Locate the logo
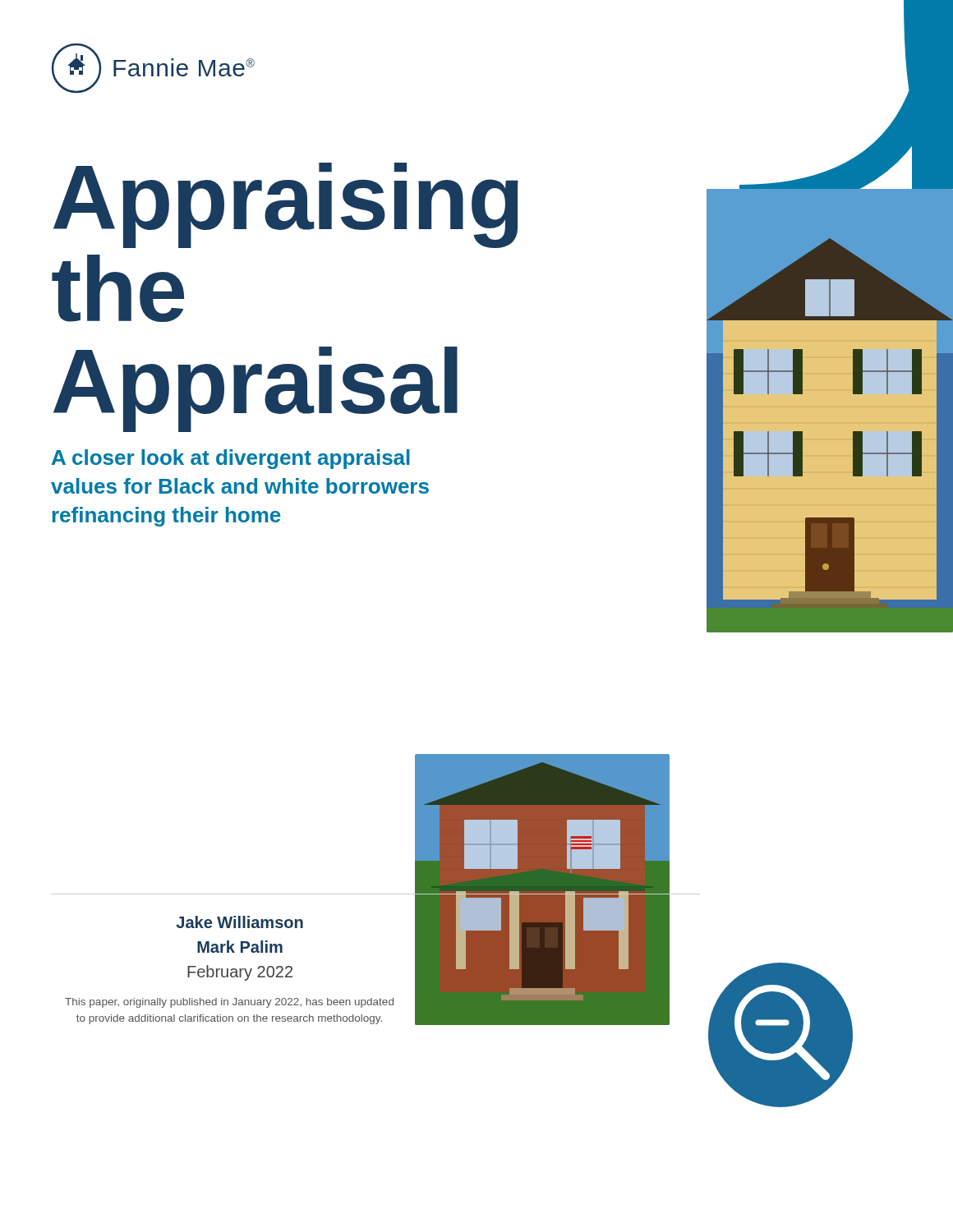 [x=153, y=68]
